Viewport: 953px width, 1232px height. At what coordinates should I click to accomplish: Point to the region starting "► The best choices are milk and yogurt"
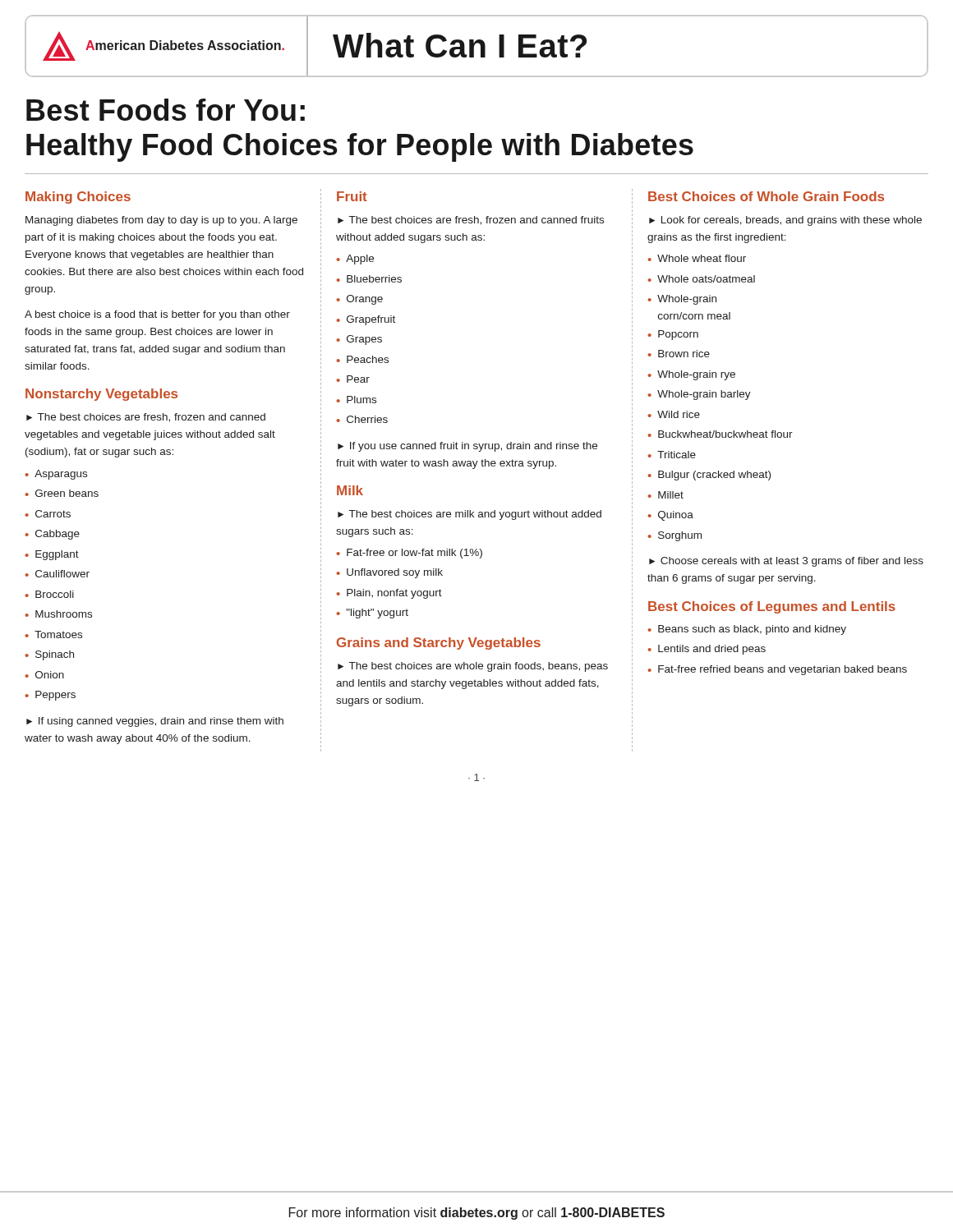[x=469, y=522]
